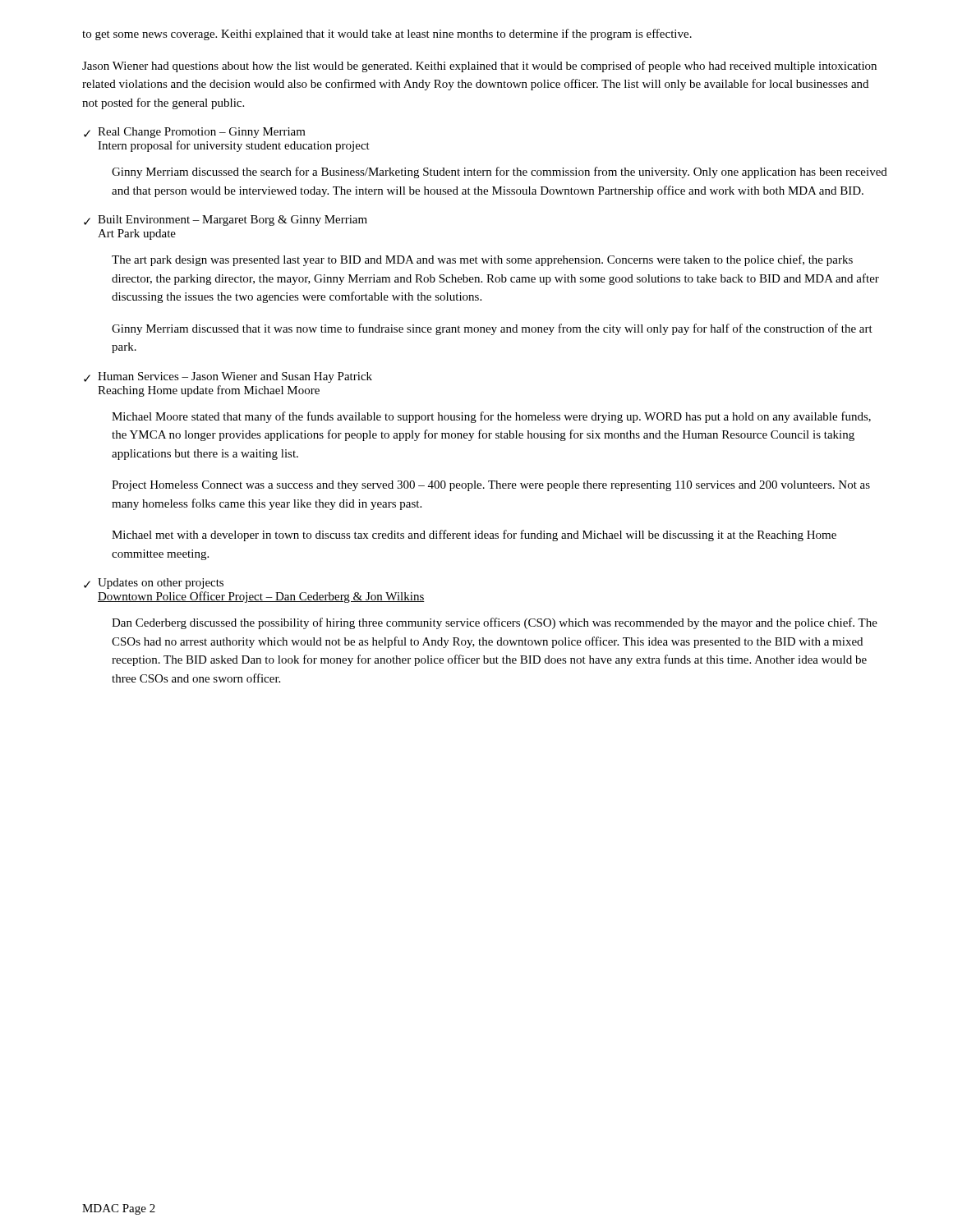Locate the block of text that opens with "Project Homeless Connect was a success"

491,494
